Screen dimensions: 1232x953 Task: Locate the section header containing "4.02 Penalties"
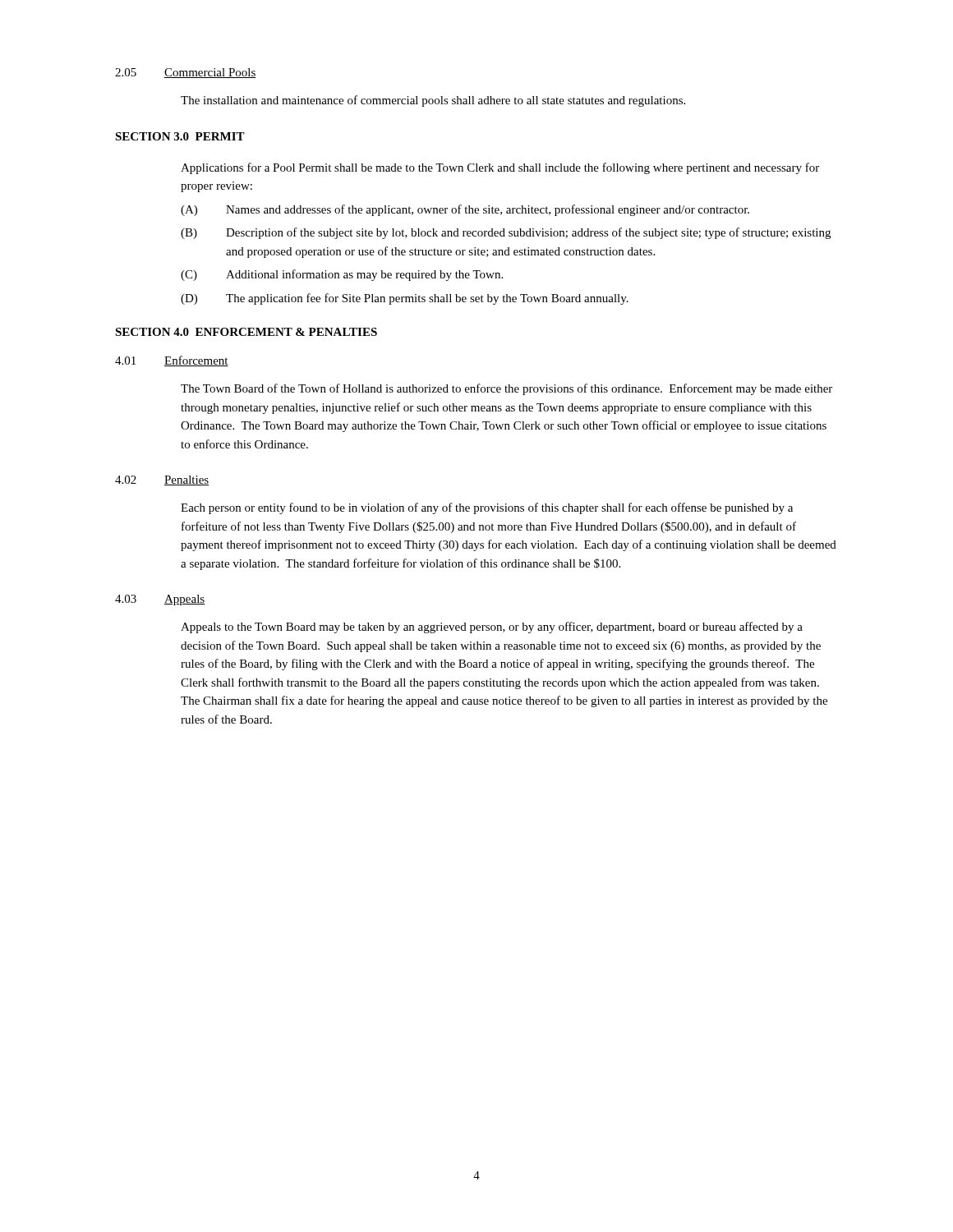(162, 480)
